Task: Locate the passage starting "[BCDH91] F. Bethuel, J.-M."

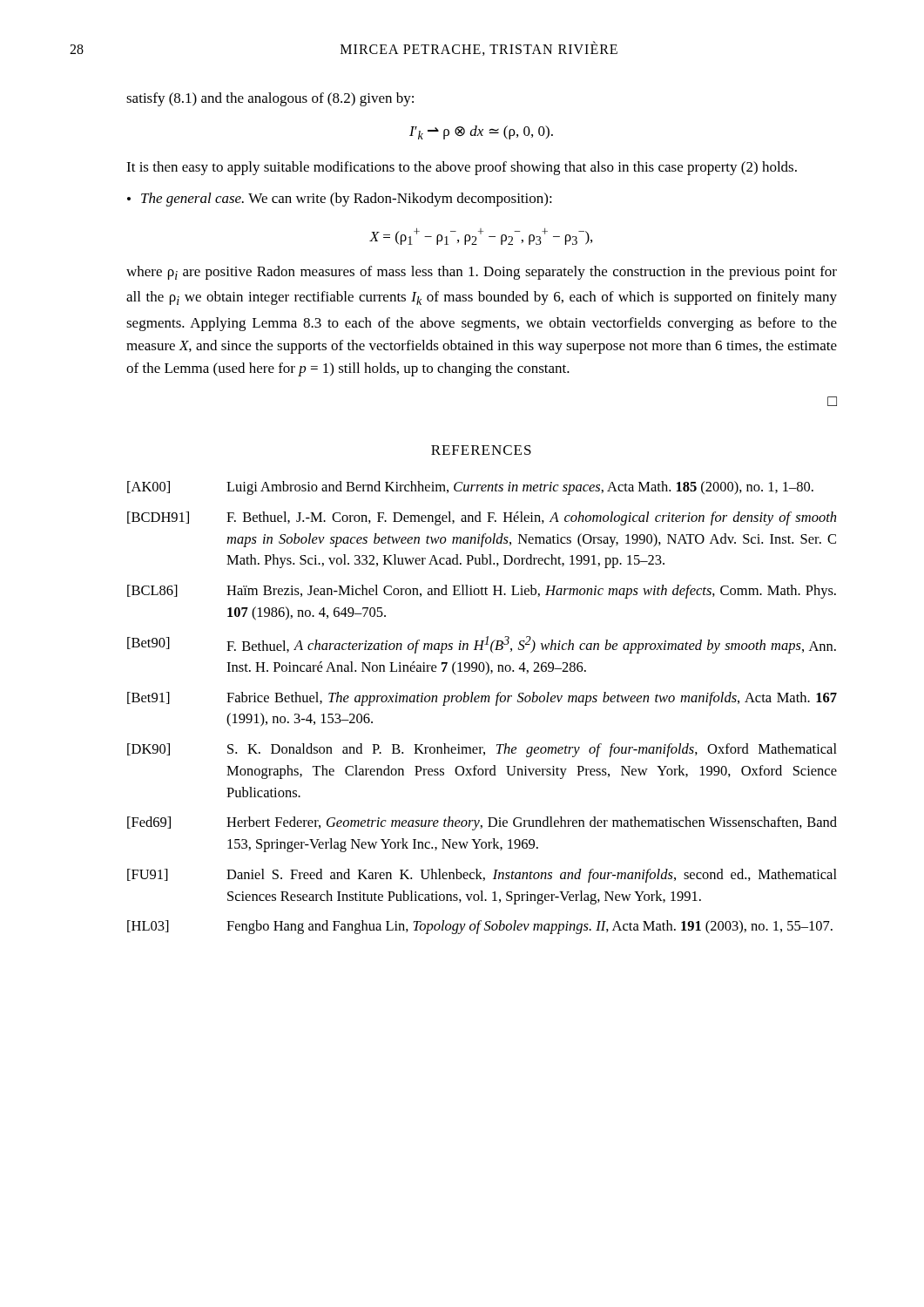Action: (x=482, y=539)
